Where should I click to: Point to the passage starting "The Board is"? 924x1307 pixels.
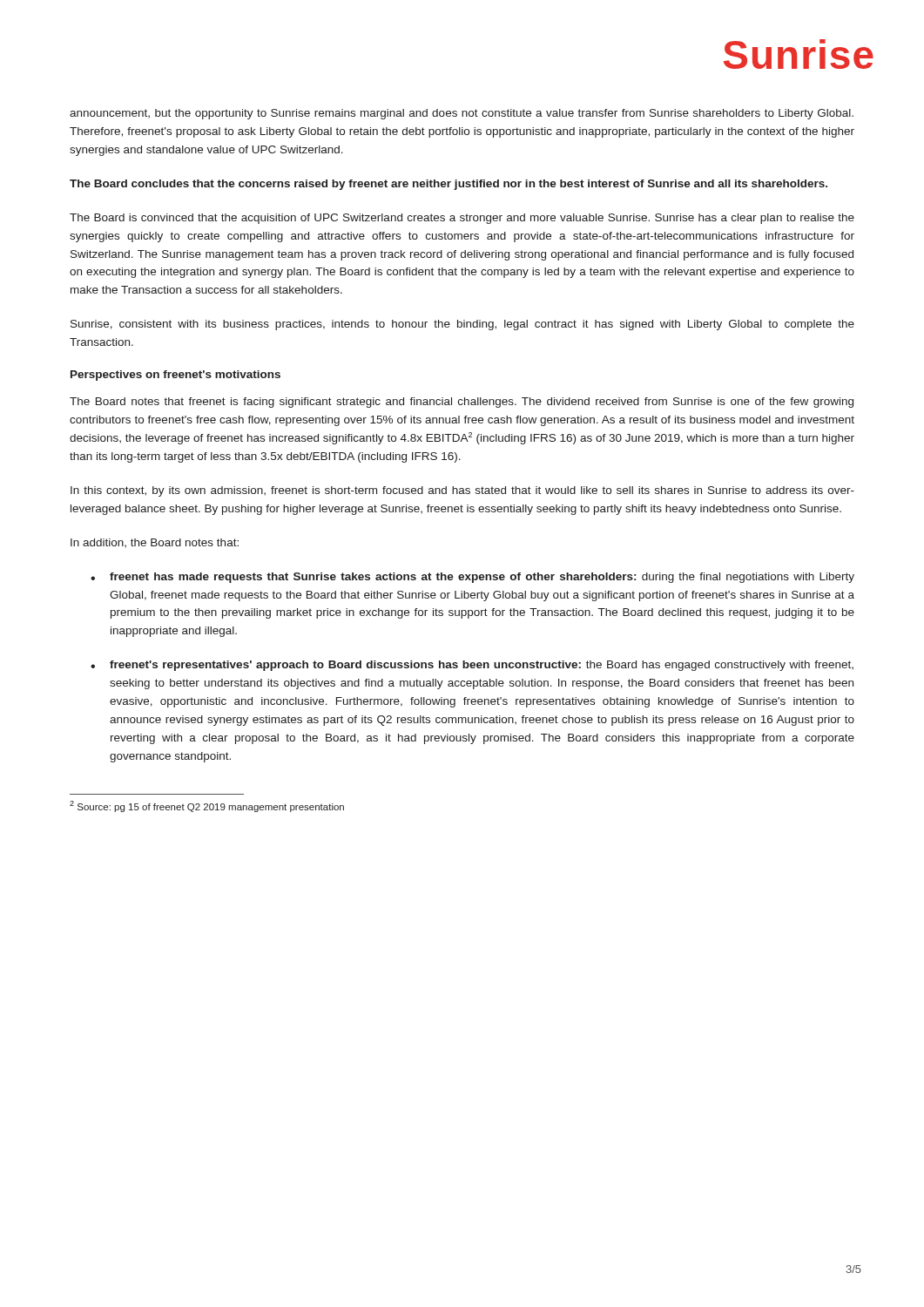(462, 254)
